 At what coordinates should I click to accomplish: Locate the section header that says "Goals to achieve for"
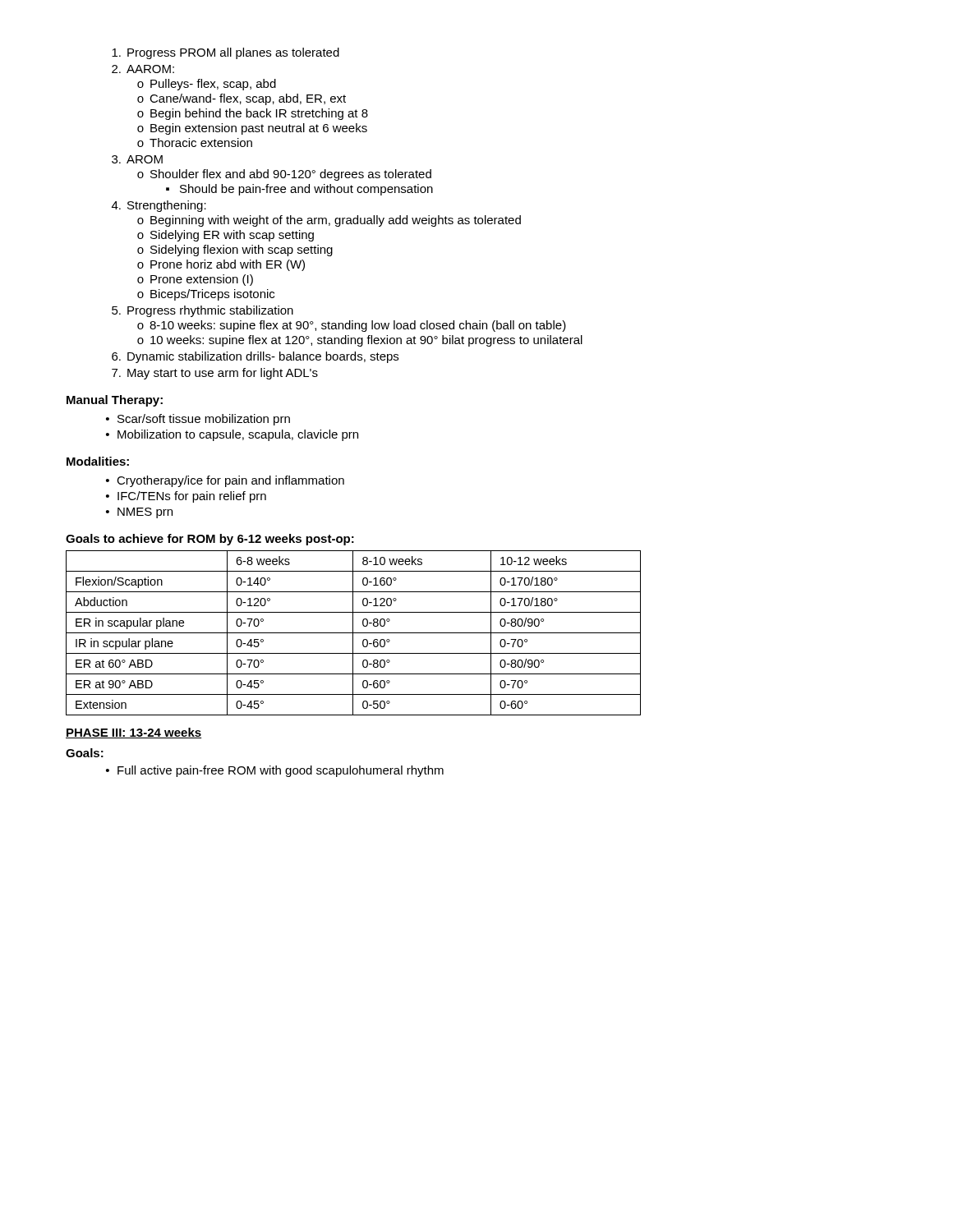tap(210, 538)
